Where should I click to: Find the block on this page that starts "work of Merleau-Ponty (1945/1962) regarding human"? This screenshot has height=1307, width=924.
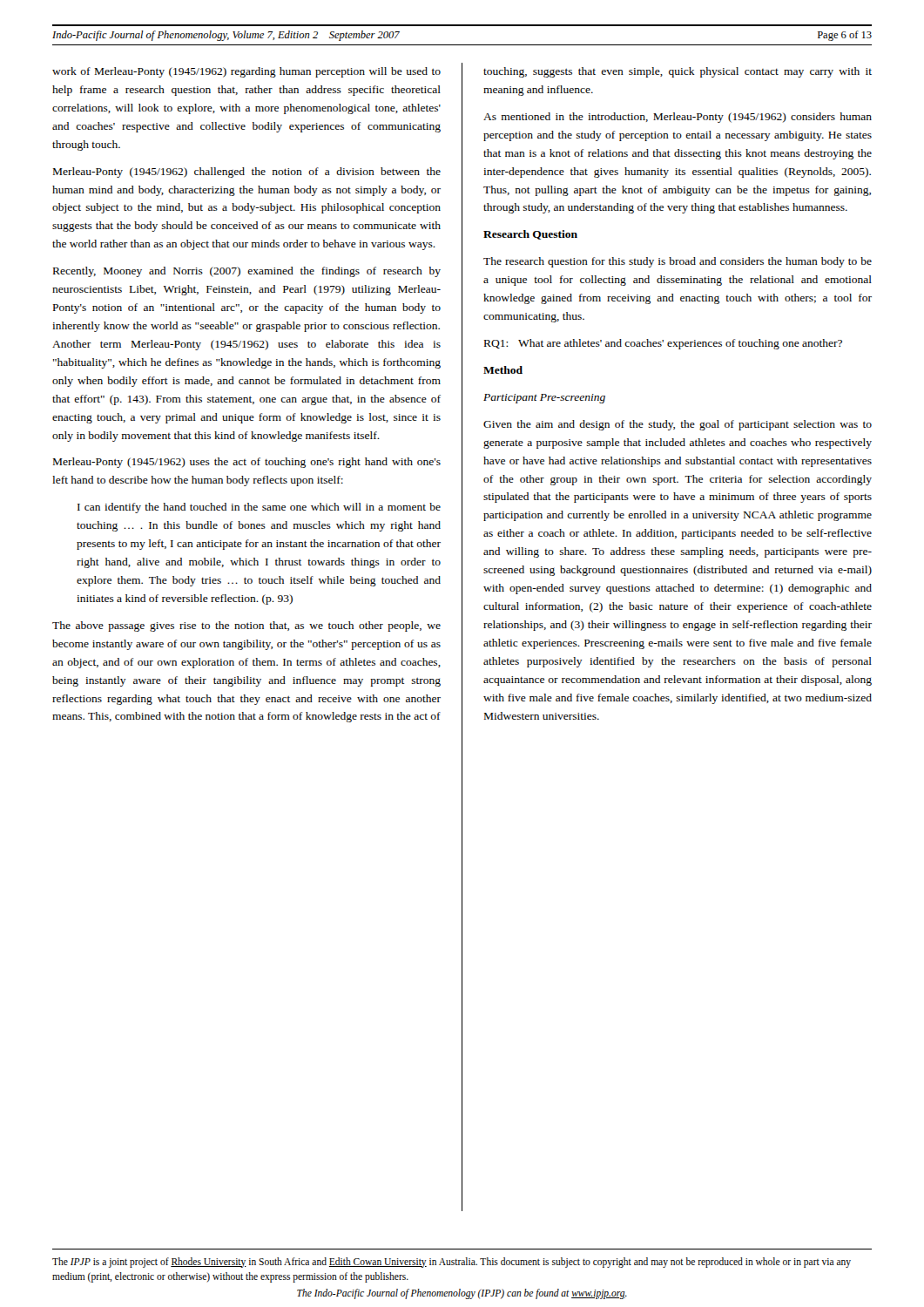246,108
